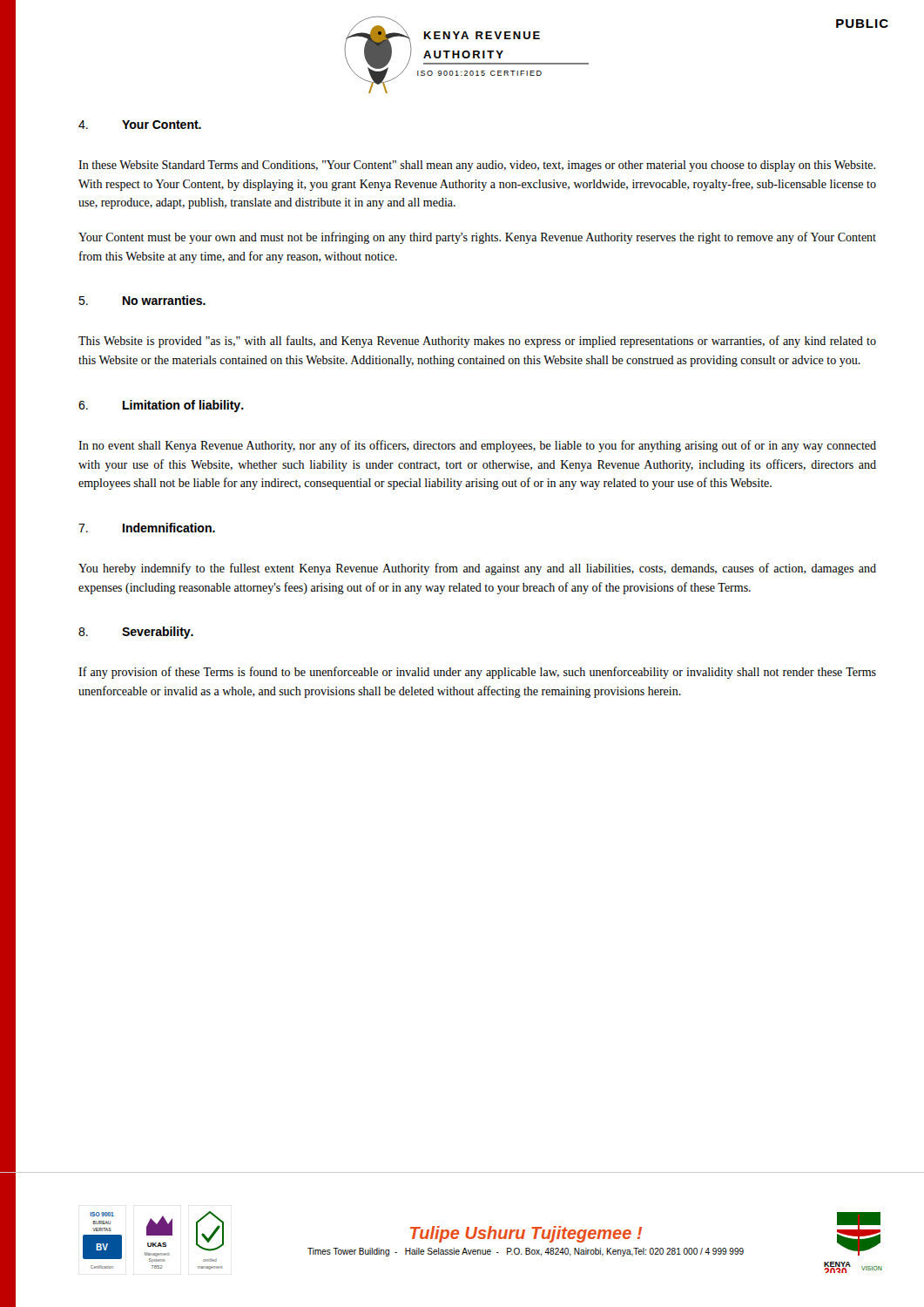Click on the element starting "If any provision of these Terms"
The image size is (924, 1307).
tap(477, 682)
